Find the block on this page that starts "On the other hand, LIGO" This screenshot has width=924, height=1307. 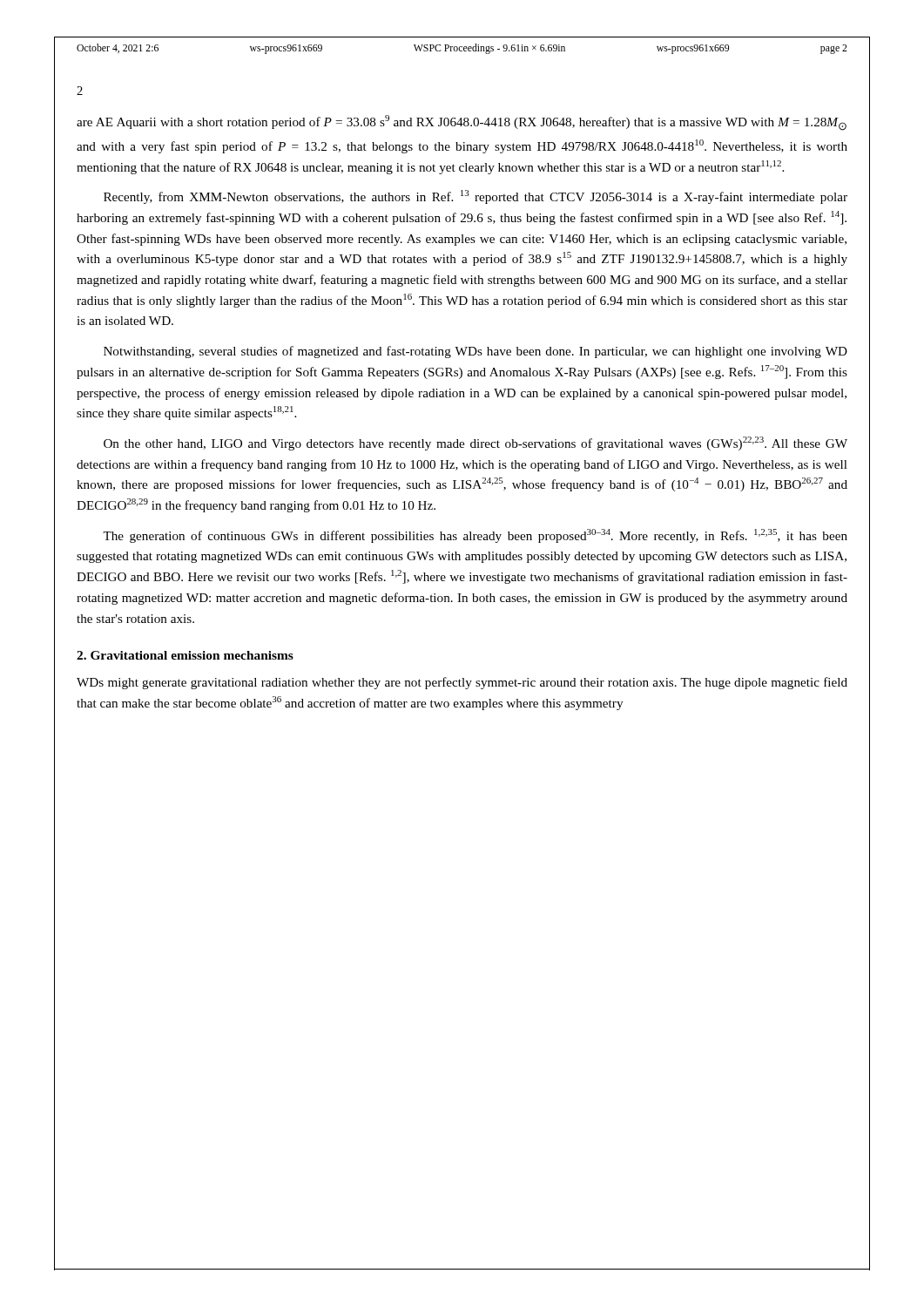click(x=462, y=474)
